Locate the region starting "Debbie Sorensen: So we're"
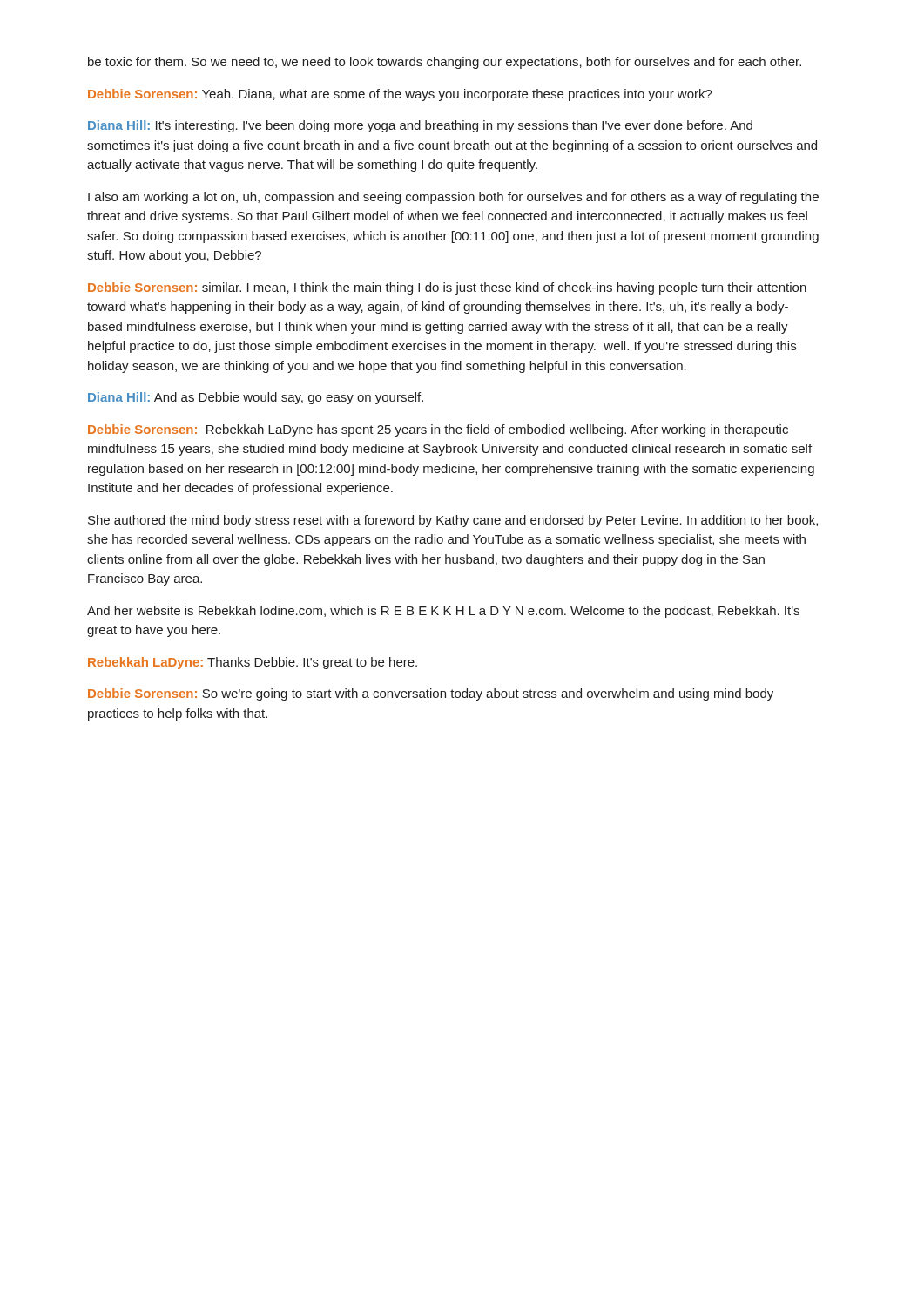Viewport: 924px width, 1307px height. tap(430, 703)
